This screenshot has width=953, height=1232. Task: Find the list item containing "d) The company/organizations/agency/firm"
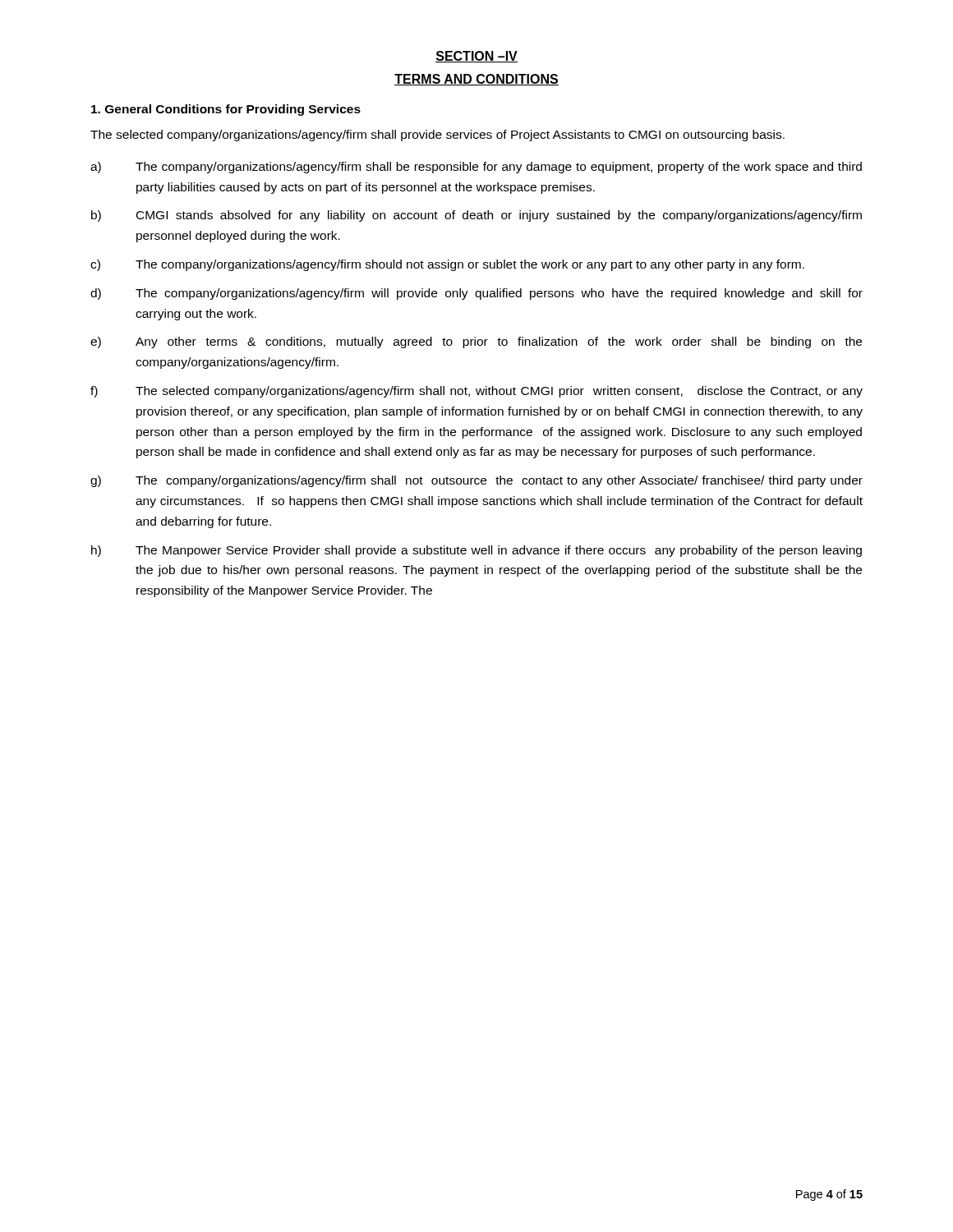click(x=476, y=304)
